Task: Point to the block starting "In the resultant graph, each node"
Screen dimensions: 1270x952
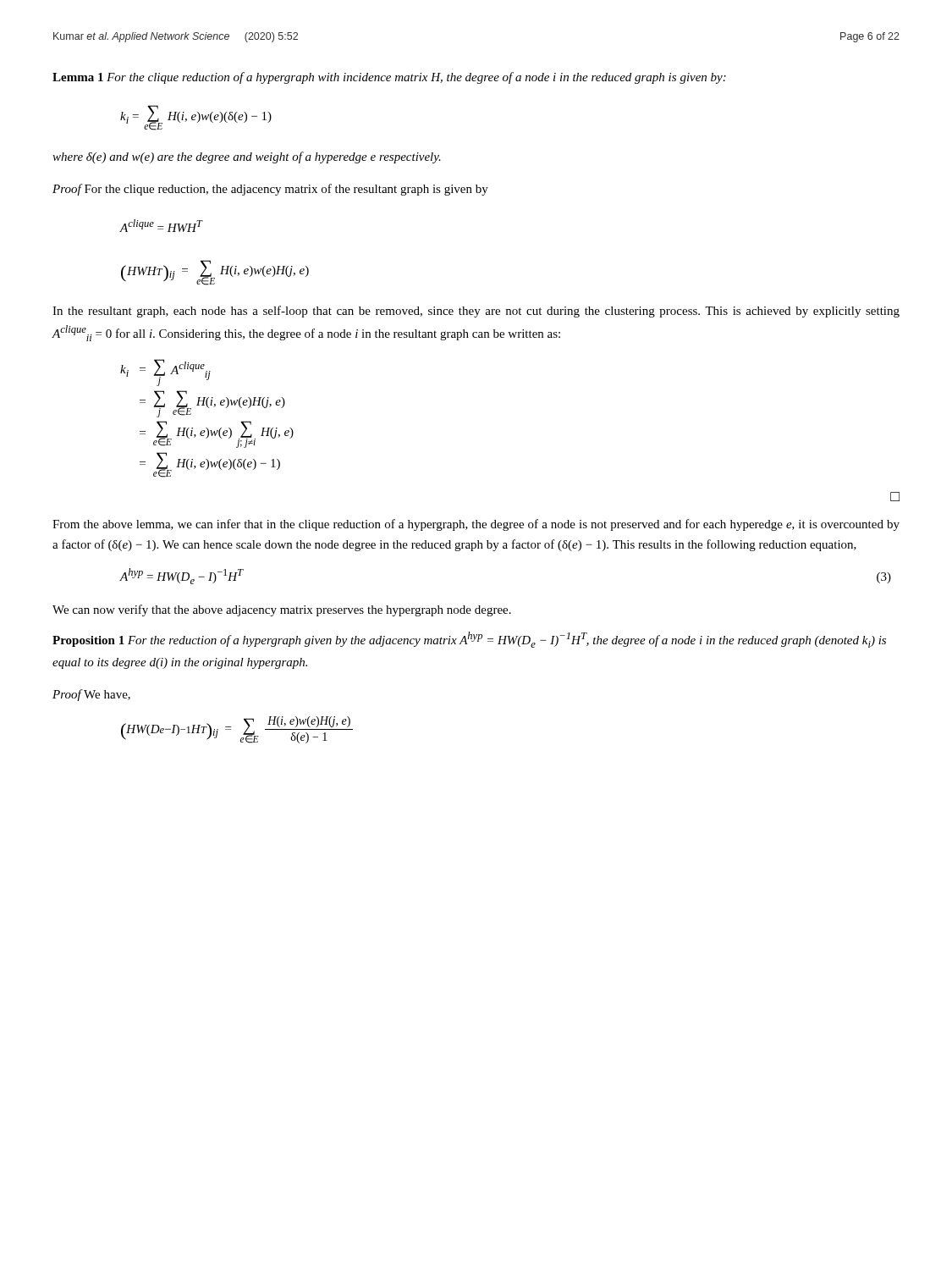Action: pos(476,324)
